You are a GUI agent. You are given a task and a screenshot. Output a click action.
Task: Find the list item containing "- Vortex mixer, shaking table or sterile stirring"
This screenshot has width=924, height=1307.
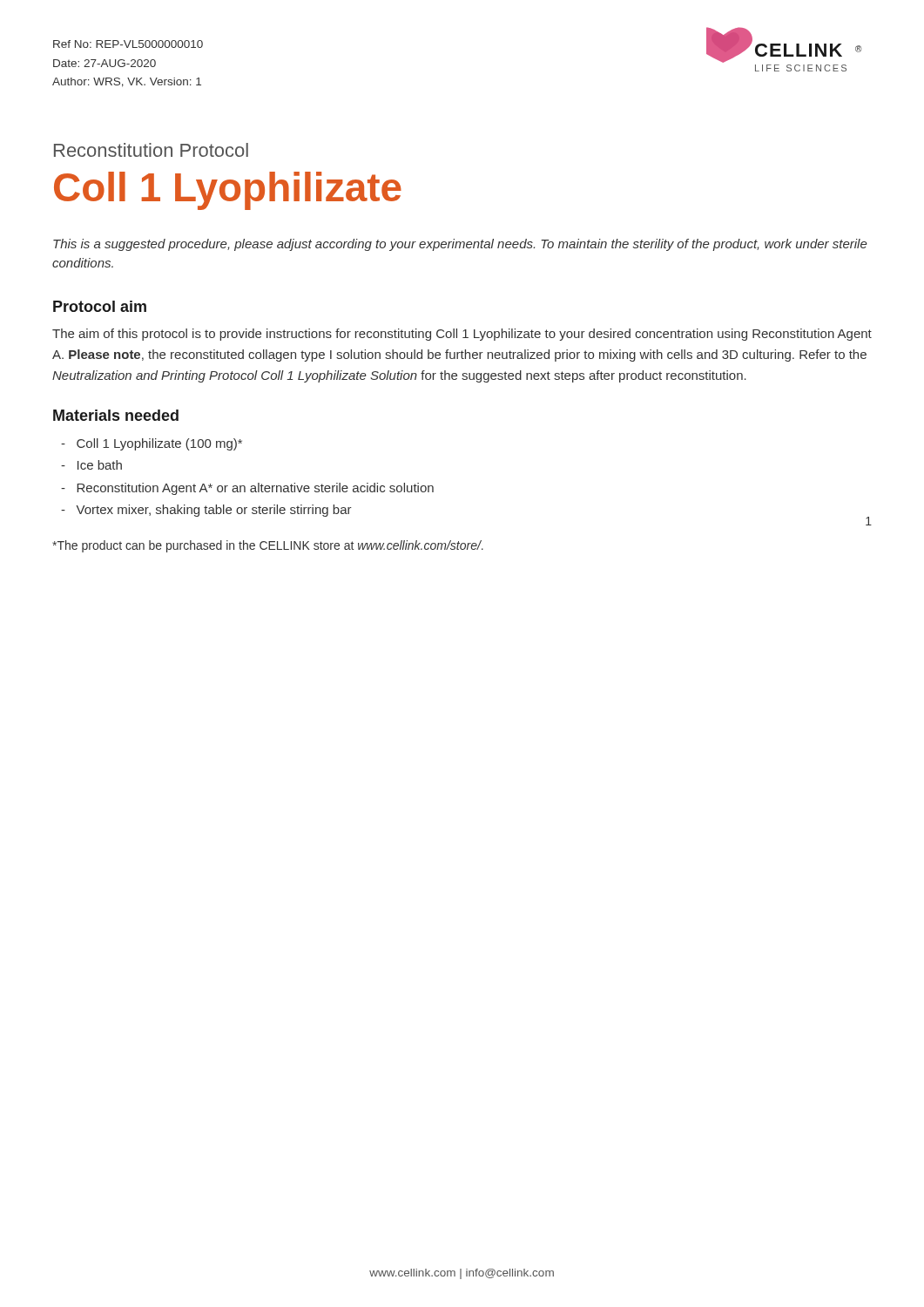coord(213,513)
